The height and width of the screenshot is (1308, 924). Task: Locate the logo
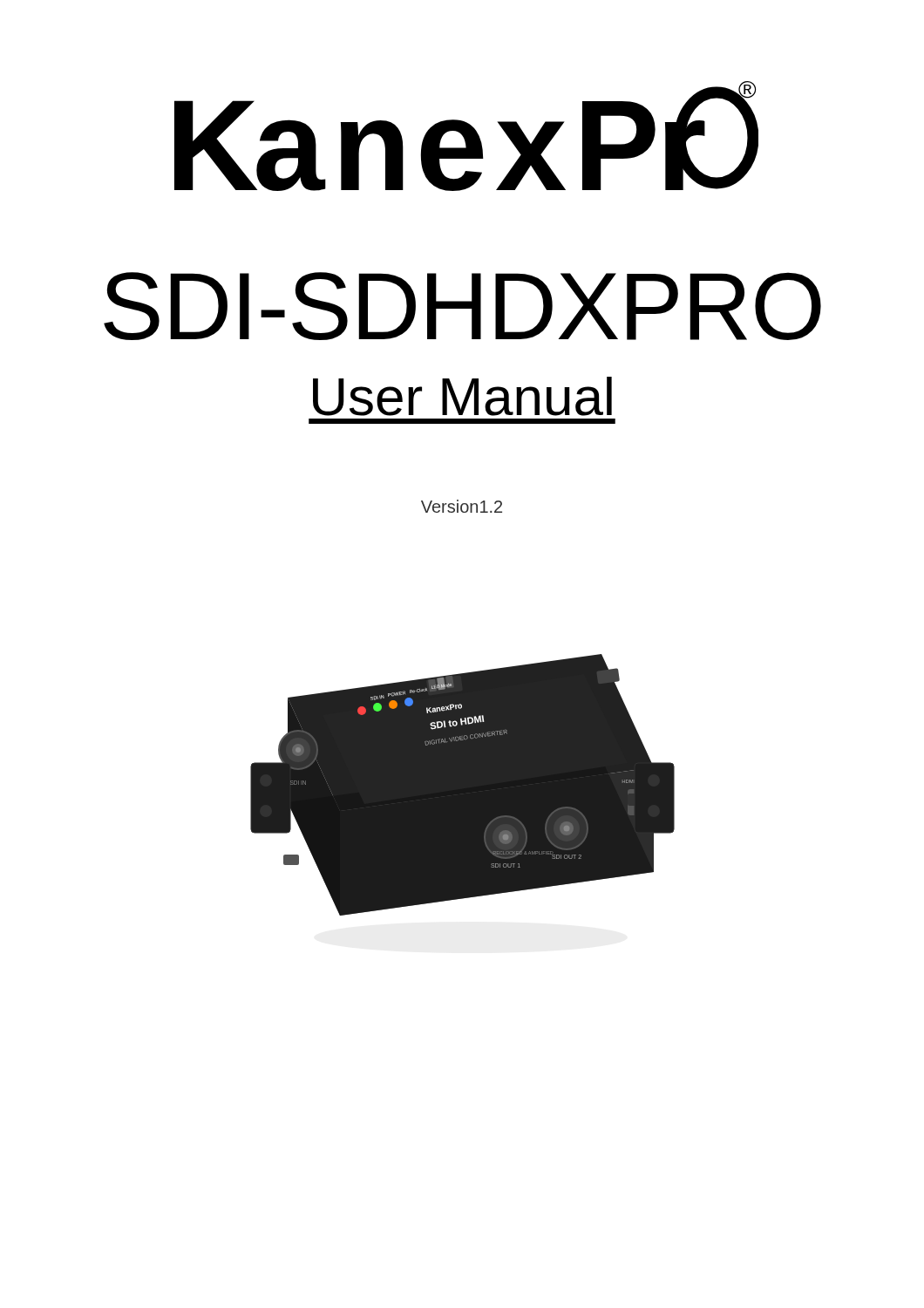462,141
